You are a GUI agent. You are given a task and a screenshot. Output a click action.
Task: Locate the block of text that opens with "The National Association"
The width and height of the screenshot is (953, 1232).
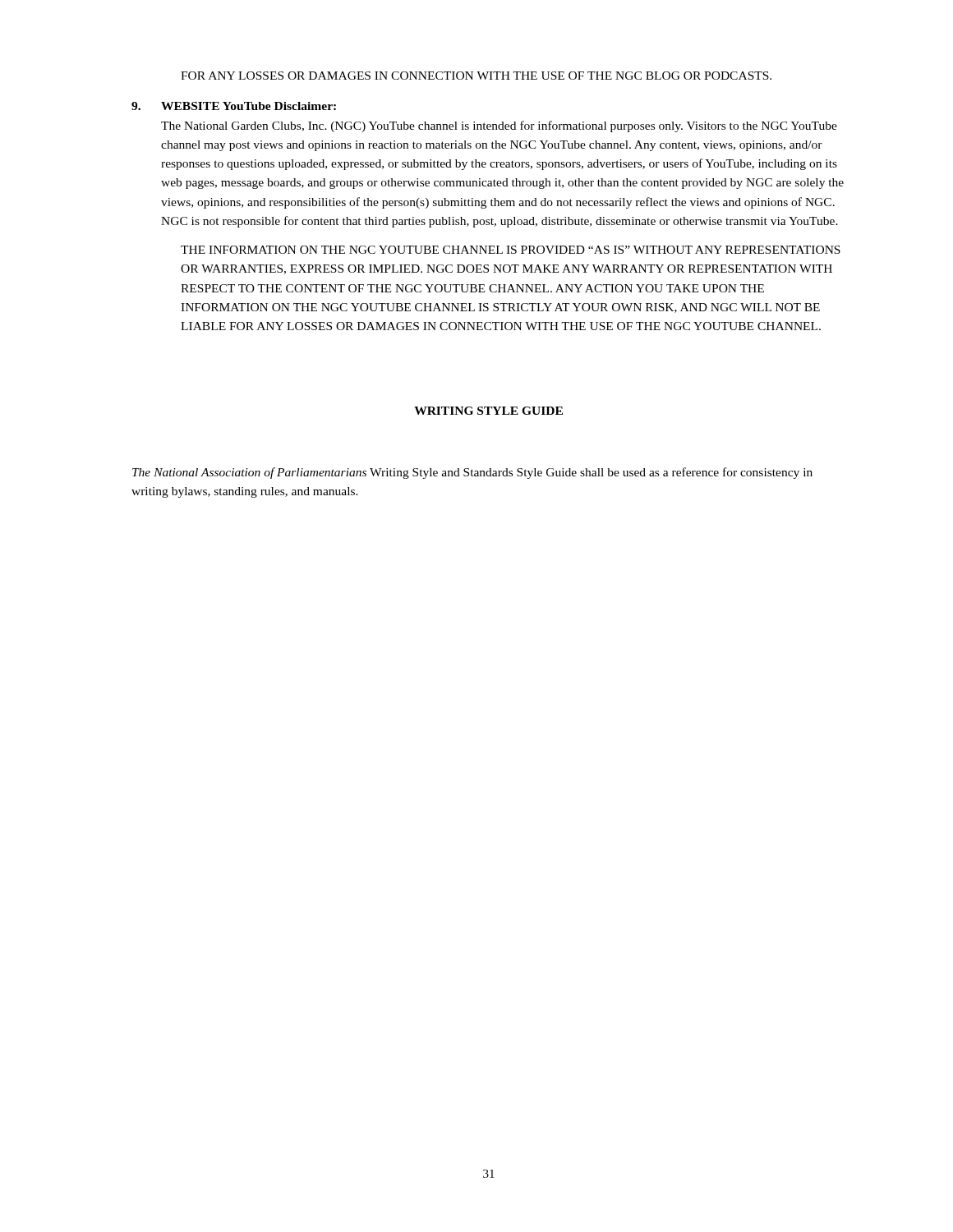point(472,481)
